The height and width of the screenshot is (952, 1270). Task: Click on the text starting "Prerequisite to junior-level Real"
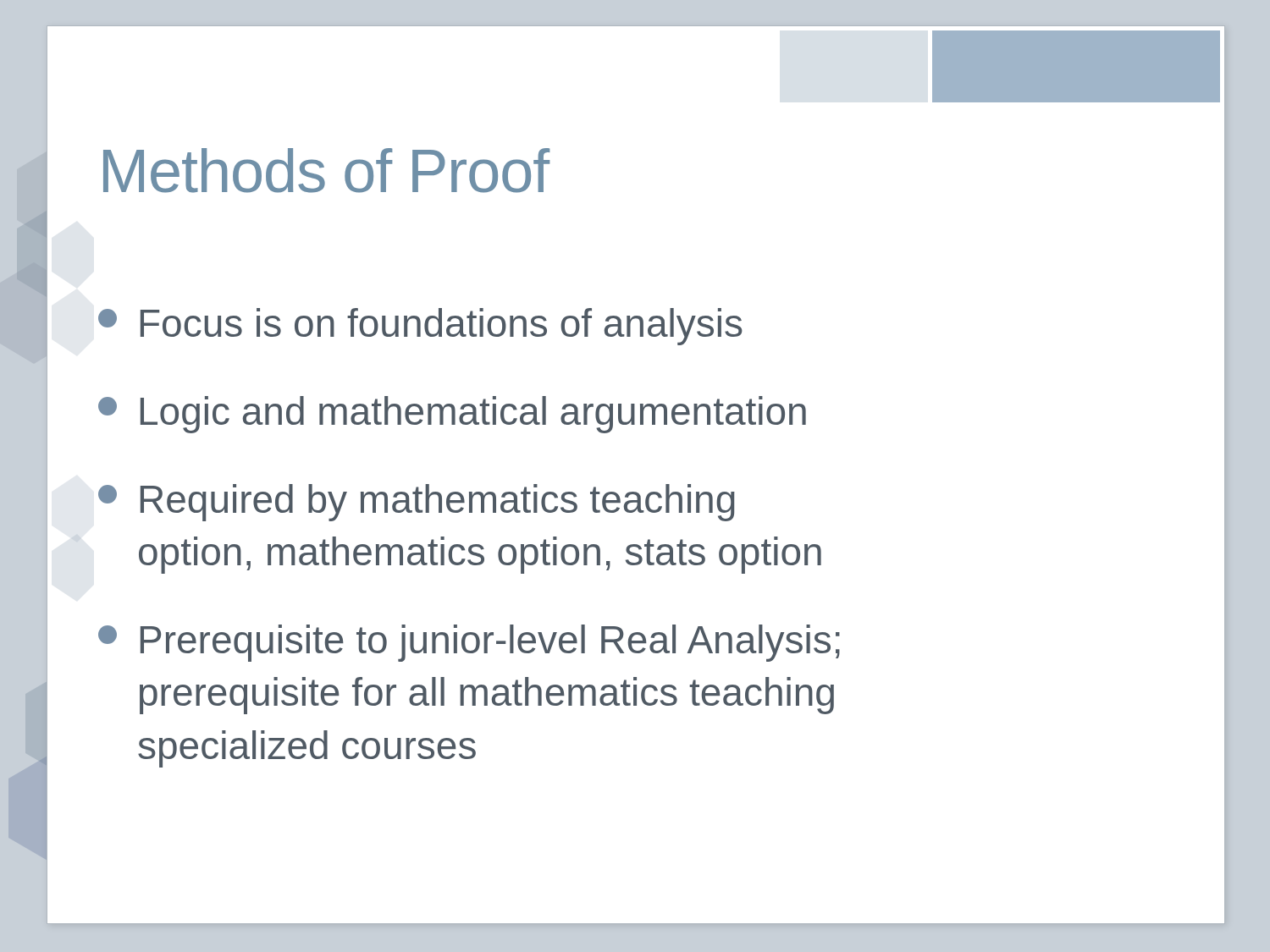pos(471,693)
